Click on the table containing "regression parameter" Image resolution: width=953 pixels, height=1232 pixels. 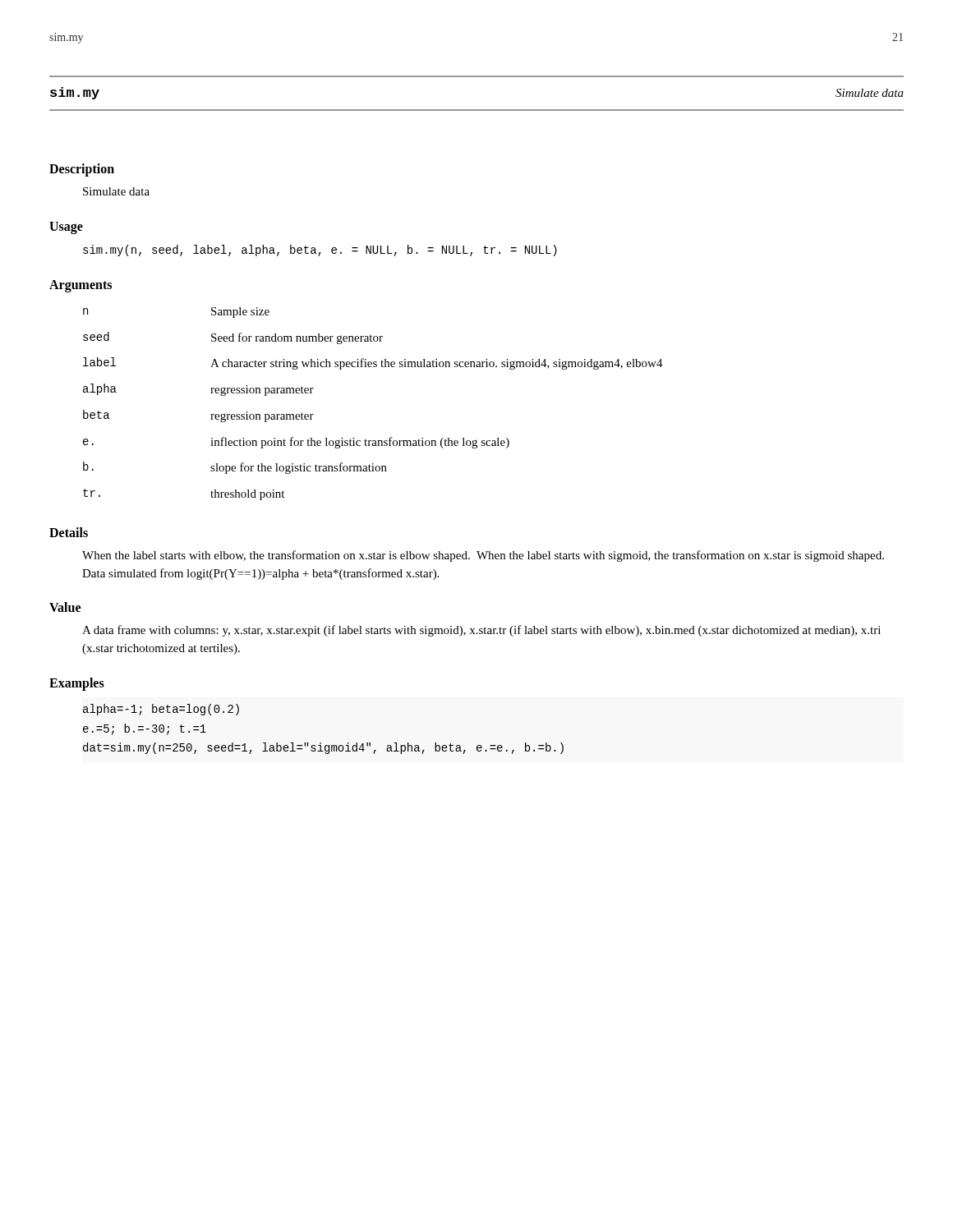(476, 403)
